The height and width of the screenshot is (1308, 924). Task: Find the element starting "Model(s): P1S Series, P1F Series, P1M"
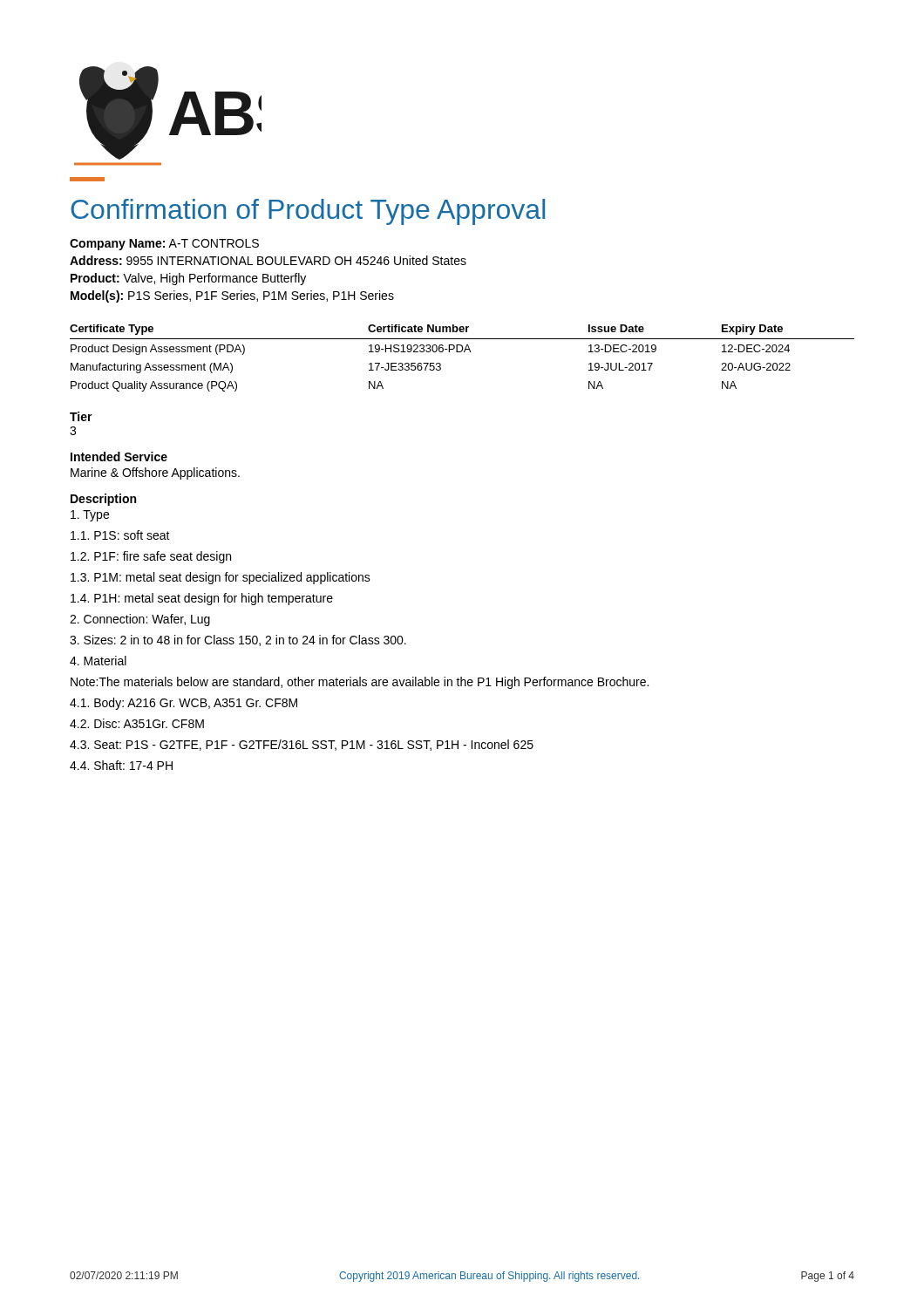click(x=232, y=296)
